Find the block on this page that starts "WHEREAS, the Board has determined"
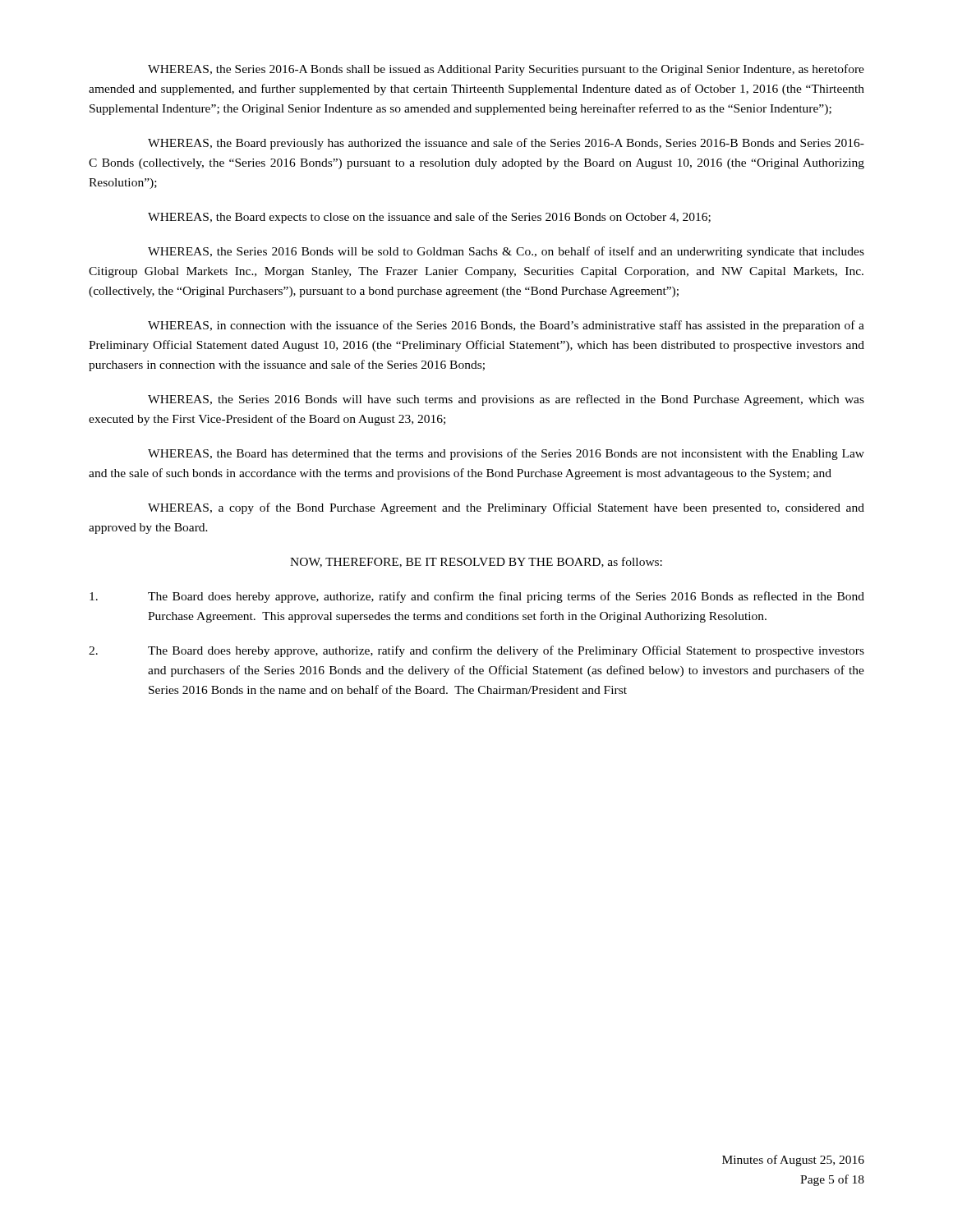Image resolution: width=953 pixels, height=1232 pixels. click(476, 463)
